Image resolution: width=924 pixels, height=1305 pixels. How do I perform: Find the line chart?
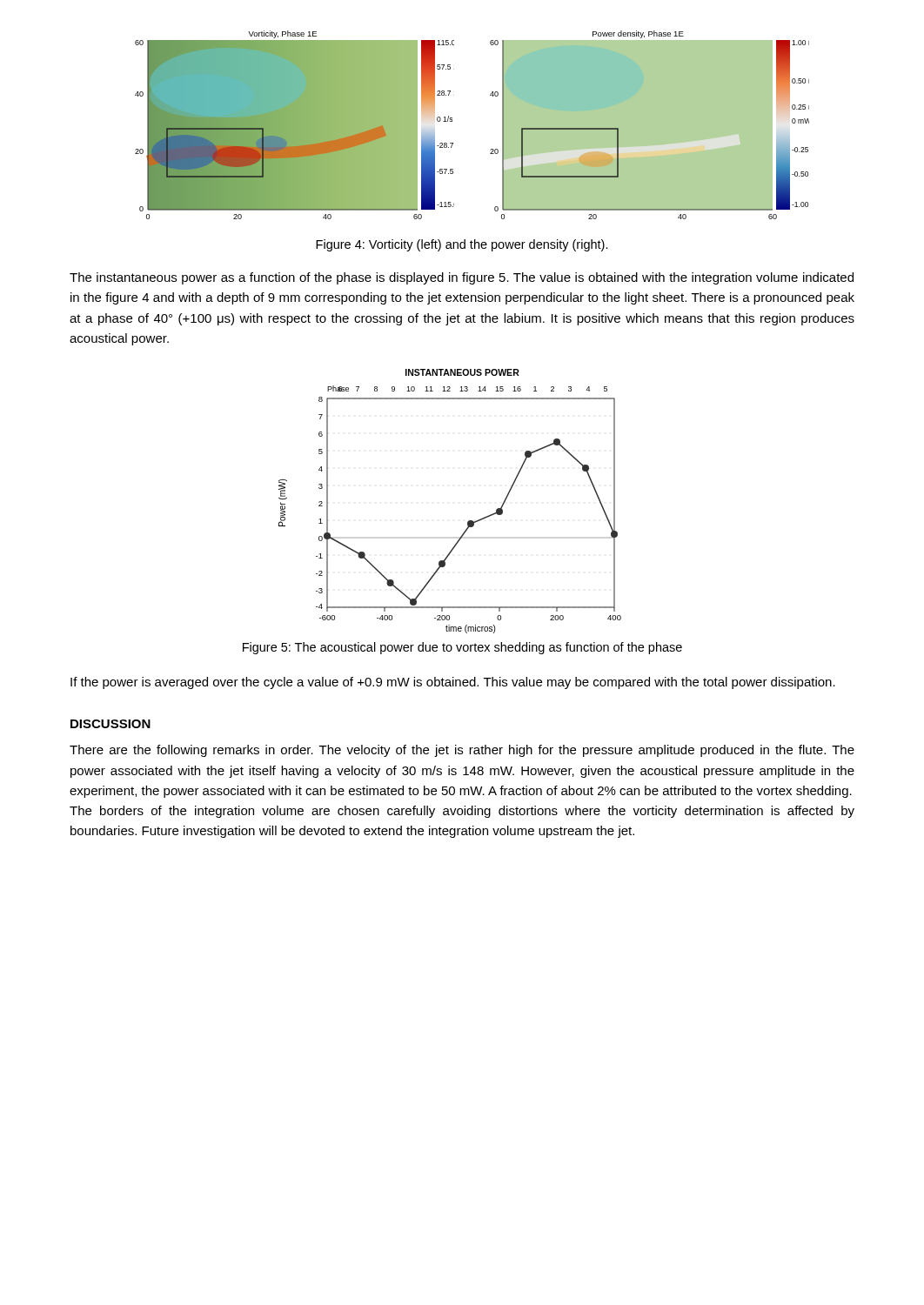[462, 499]
